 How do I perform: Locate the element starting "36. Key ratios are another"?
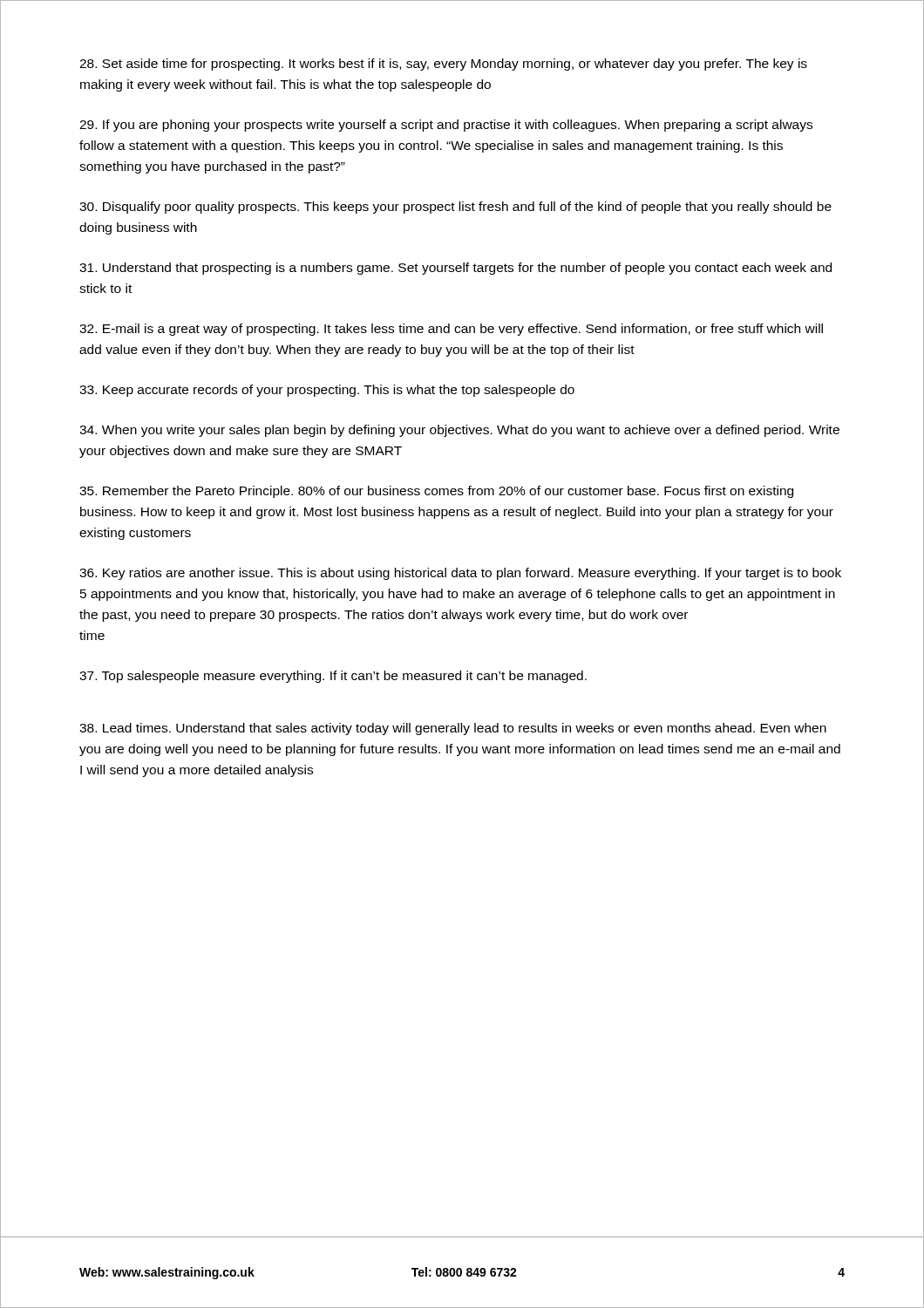pyautogui.click(x=460, y=604)
